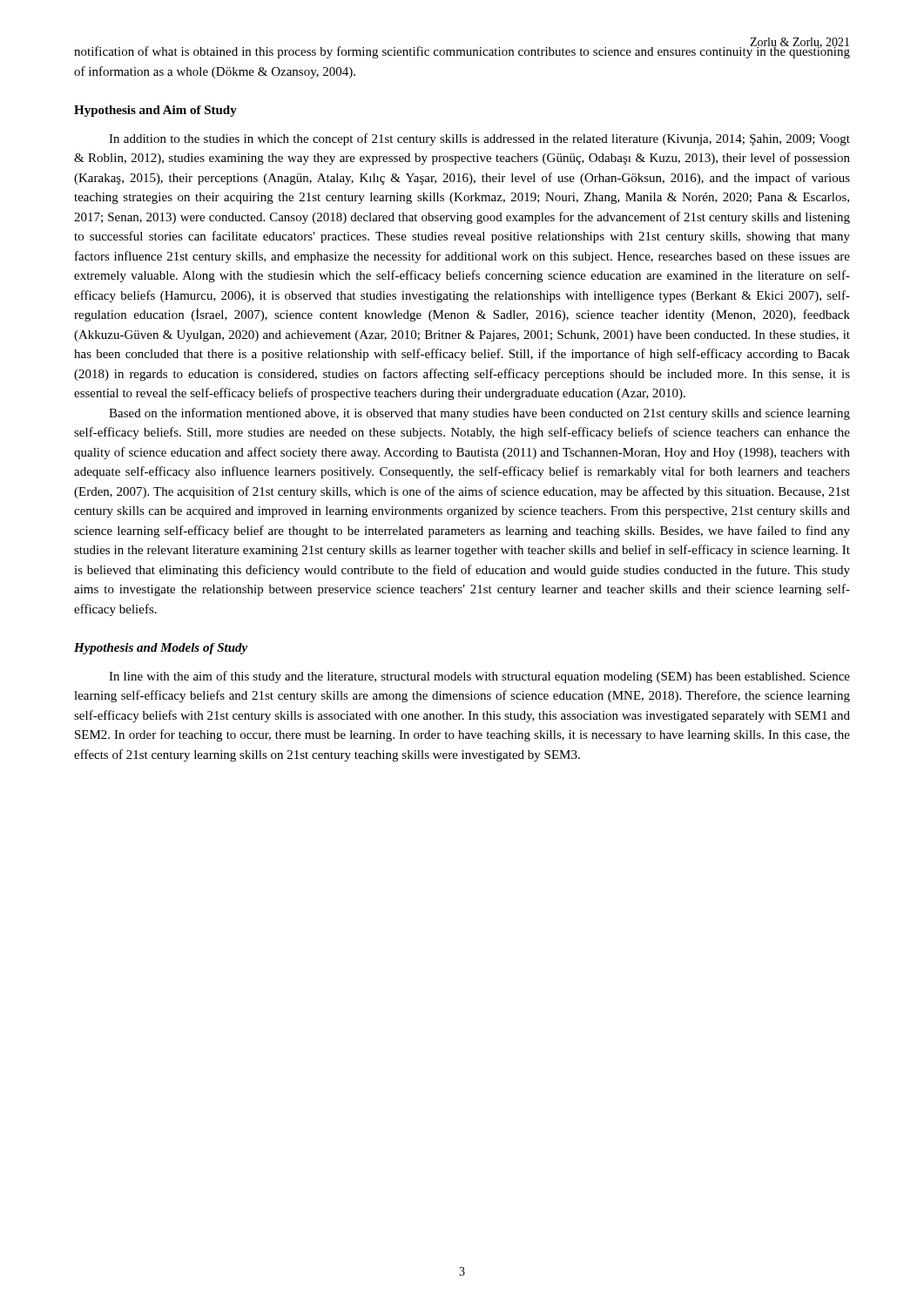
Task: Locate the text block containing "In line with the aim of"
Action: (462, 715)
